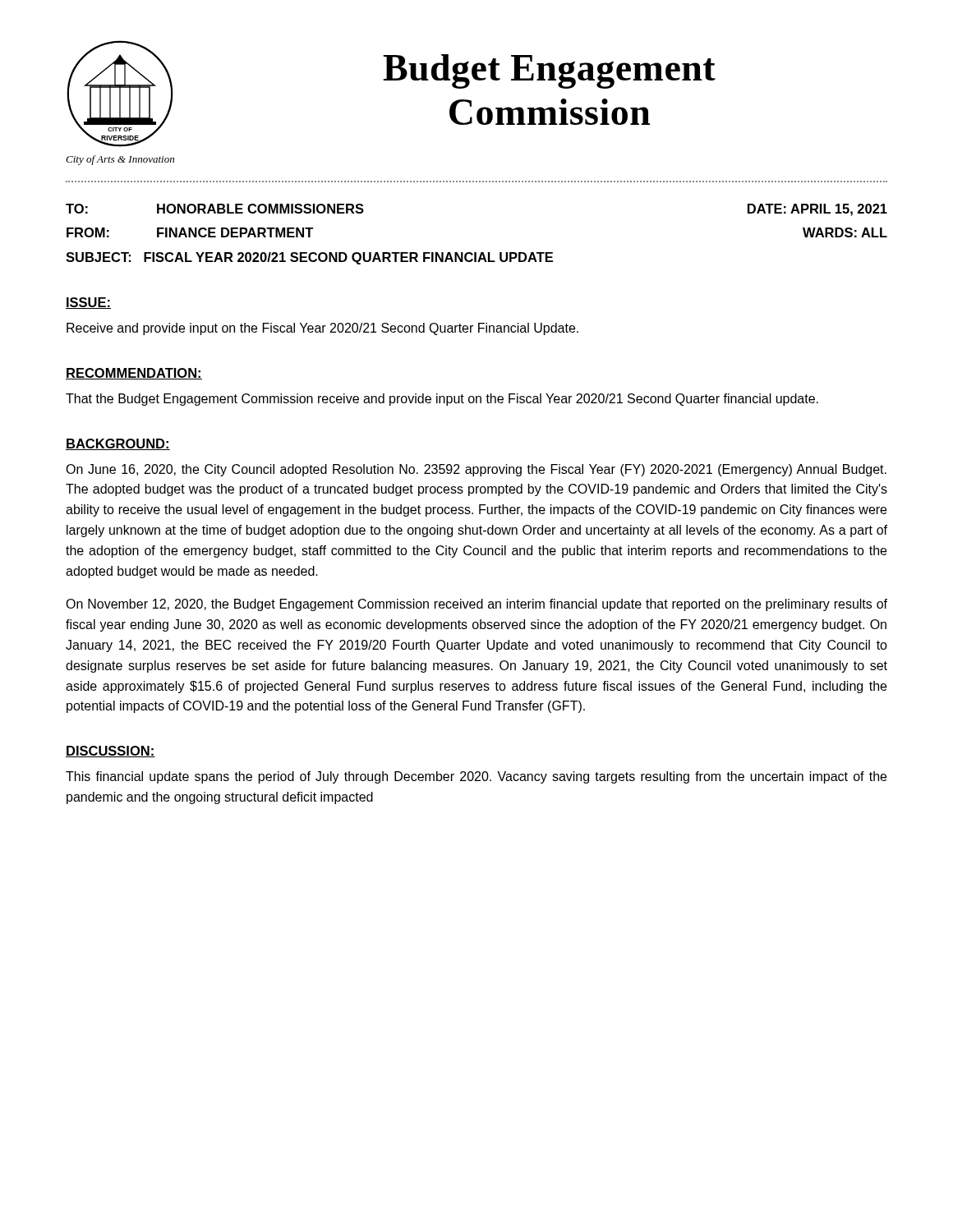Where is the passage that starts "Receive and provide"?
This screenshot has width=953, height=1232.
tap(323, 328)
